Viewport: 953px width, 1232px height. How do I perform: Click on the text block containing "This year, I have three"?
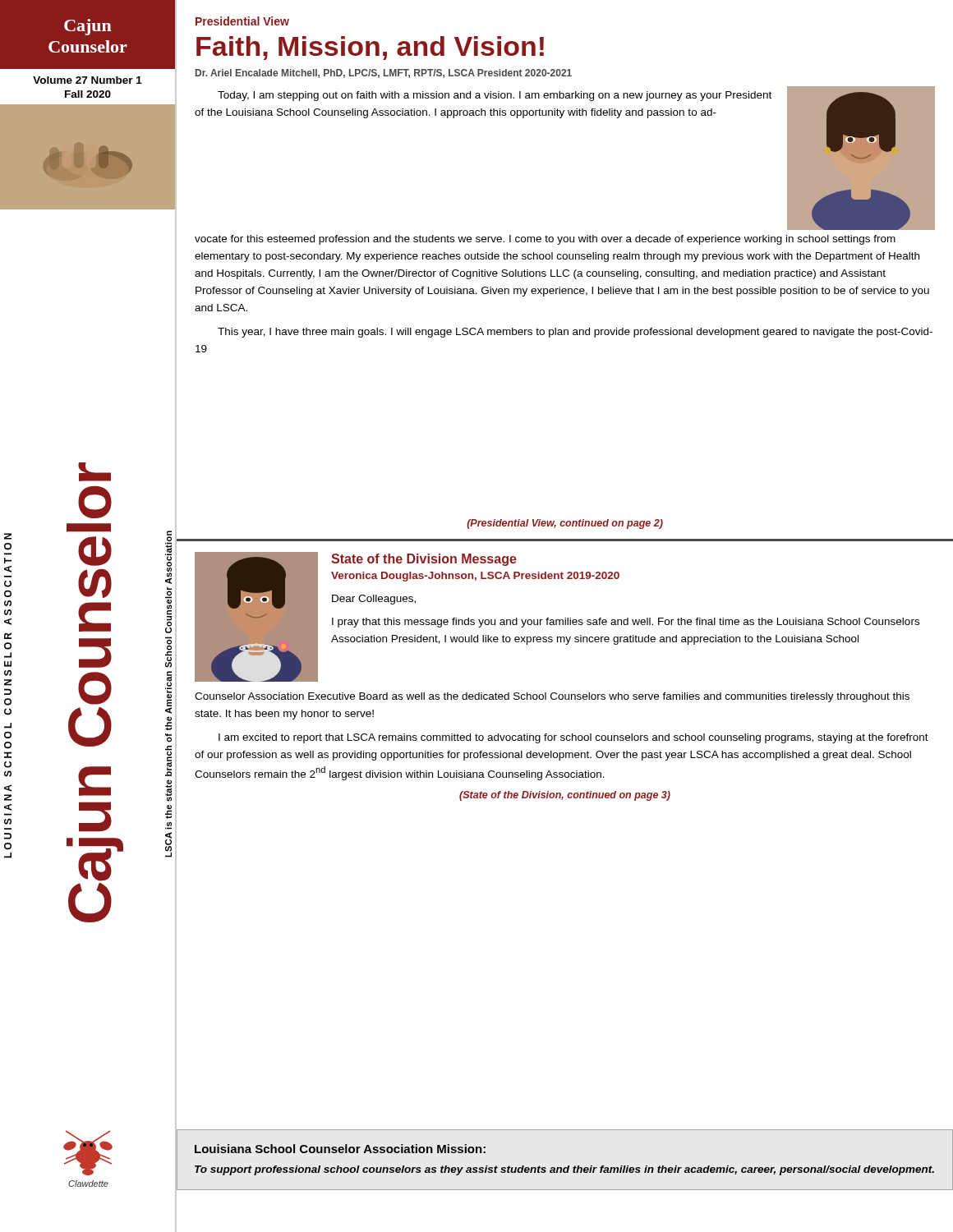coord(564,340)
